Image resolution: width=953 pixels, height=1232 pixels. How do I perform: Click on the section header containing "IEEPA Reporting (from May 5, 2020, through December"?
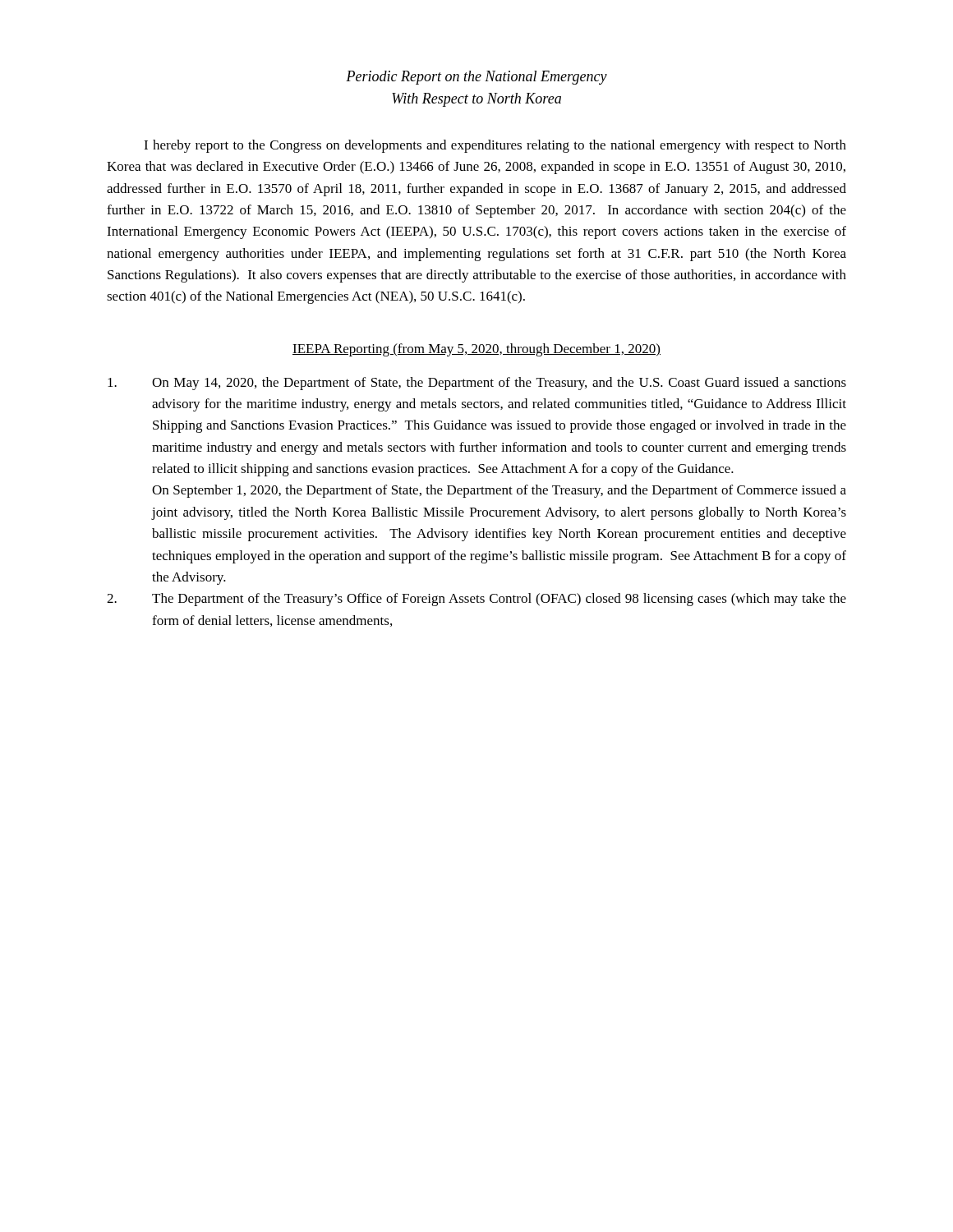476,348
